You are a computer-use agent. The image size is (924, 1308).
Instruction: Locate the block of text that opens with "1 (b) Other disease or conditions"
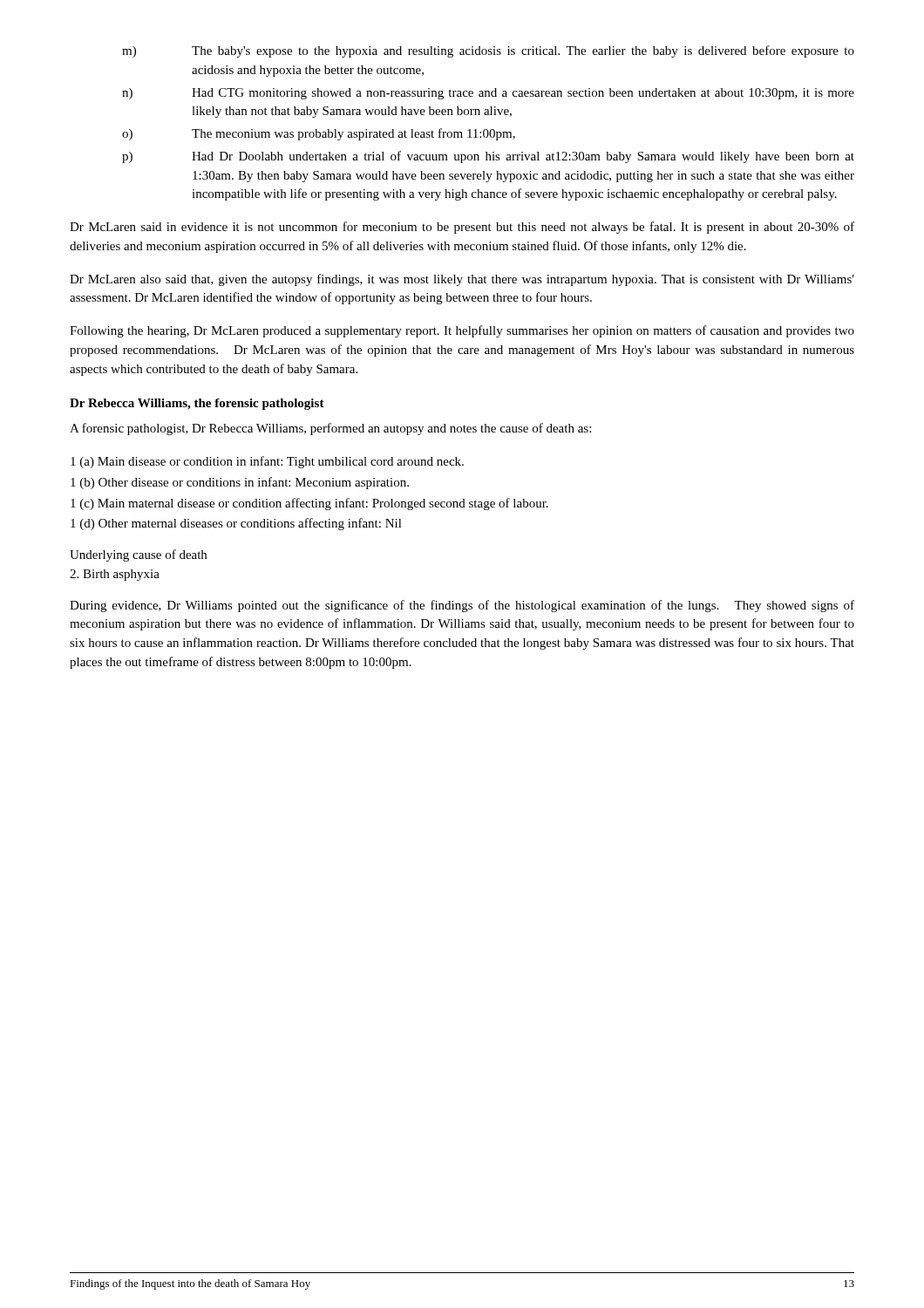click(x=240, y=482)
